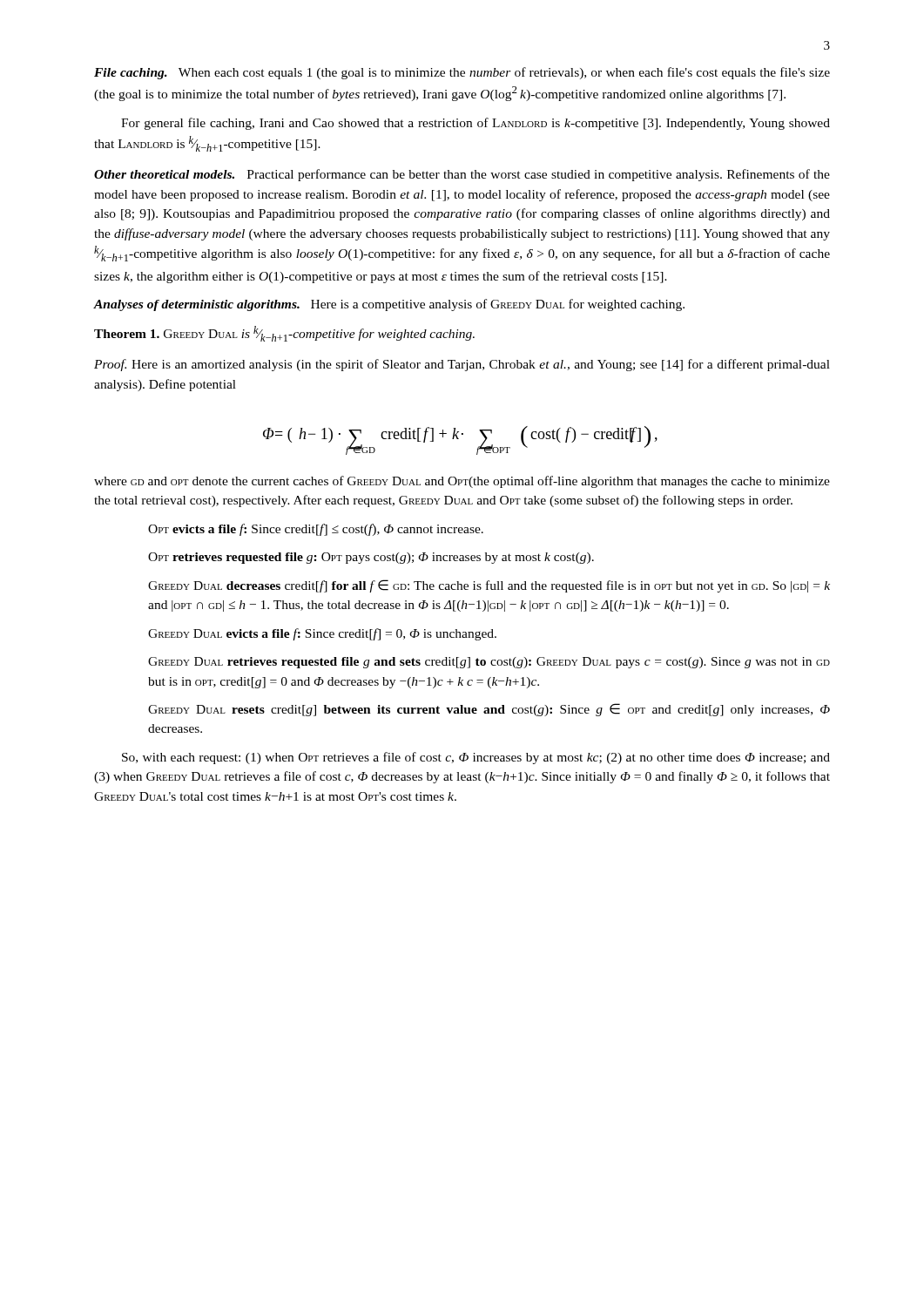Screen dimensions: 1307x924
Task: Locate the list item that reads "Greedy Dual resets credit[g] between its current value"
Action: [x=489, y=719]
